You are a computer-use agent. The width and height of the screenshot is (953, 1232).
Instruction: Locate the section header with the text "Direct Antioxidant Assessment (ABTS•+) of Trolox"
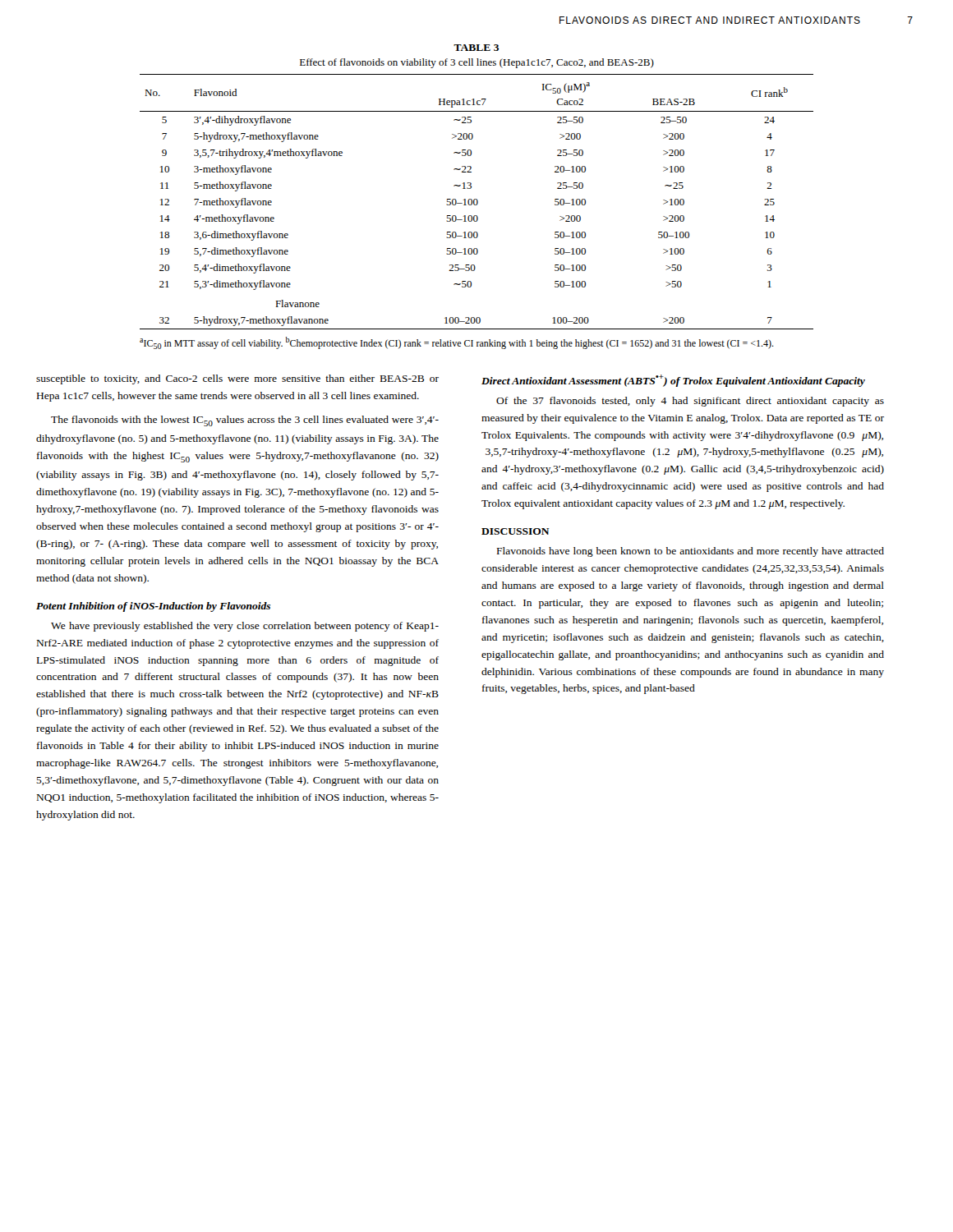673,379
